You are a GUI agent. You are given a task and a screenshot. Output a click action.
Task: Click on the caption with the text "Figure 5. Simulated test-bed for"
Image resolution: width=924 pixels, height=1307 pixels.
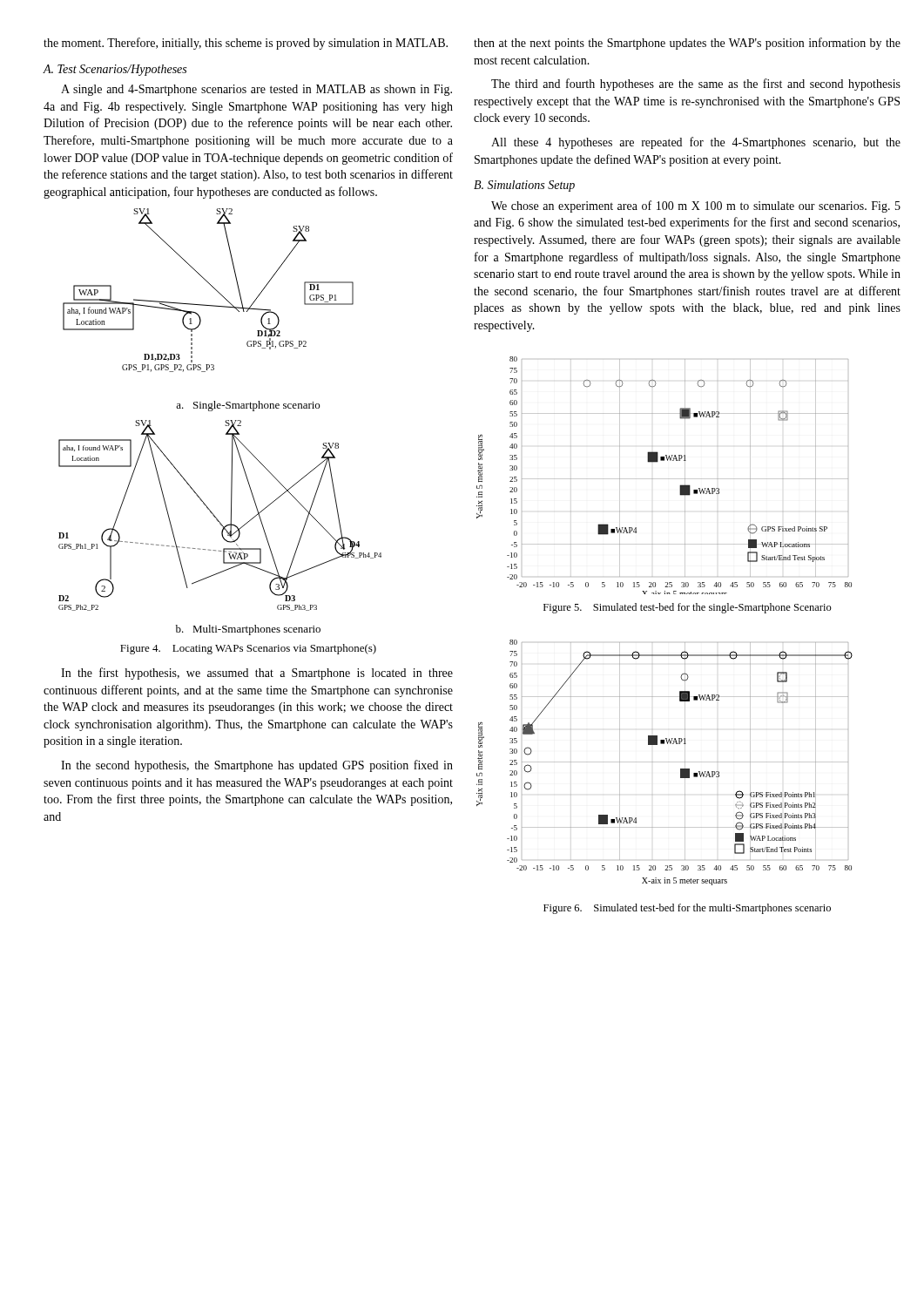[687, 607]
